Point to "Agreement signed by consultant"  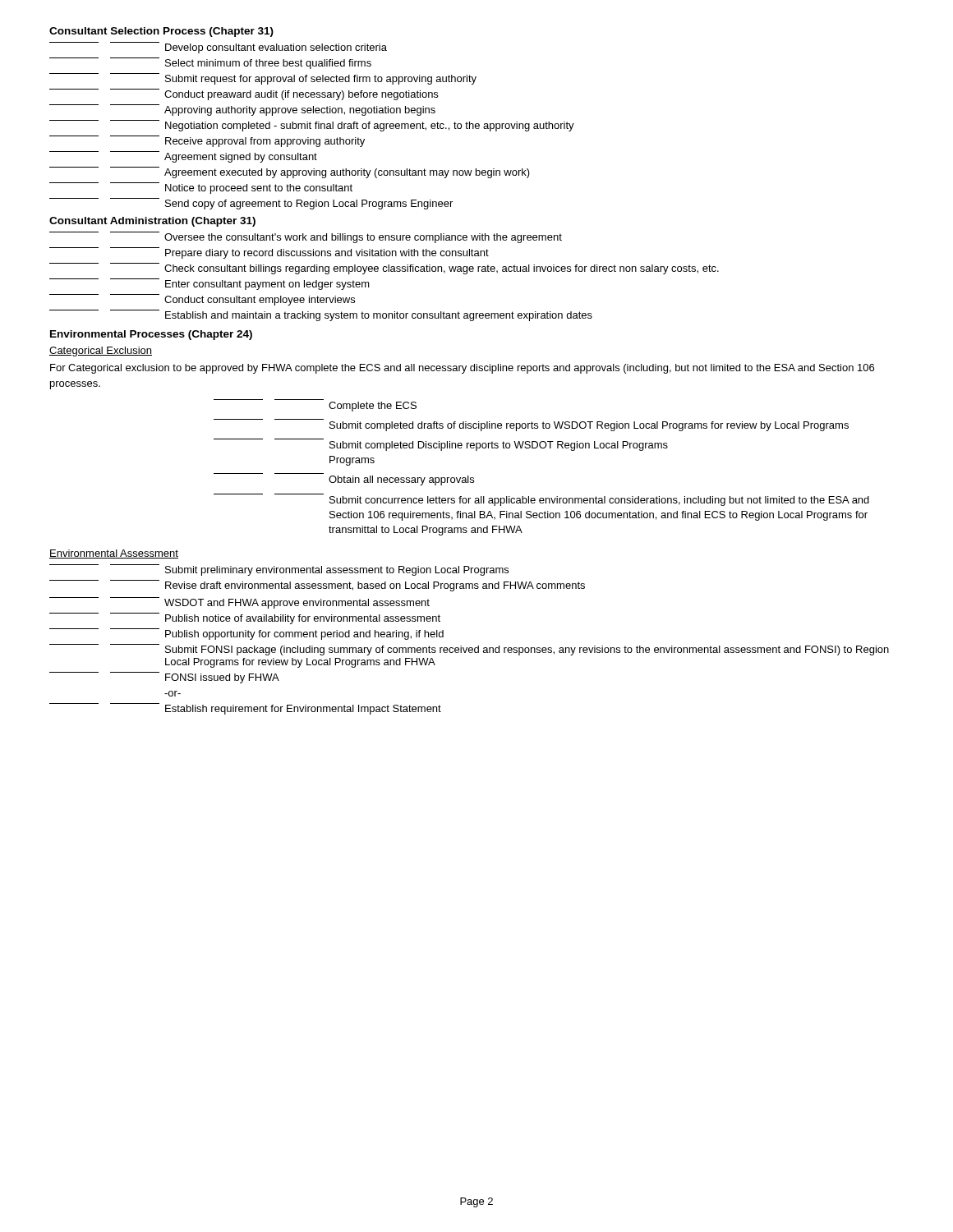pyautogui.click(x=183, y=157)
